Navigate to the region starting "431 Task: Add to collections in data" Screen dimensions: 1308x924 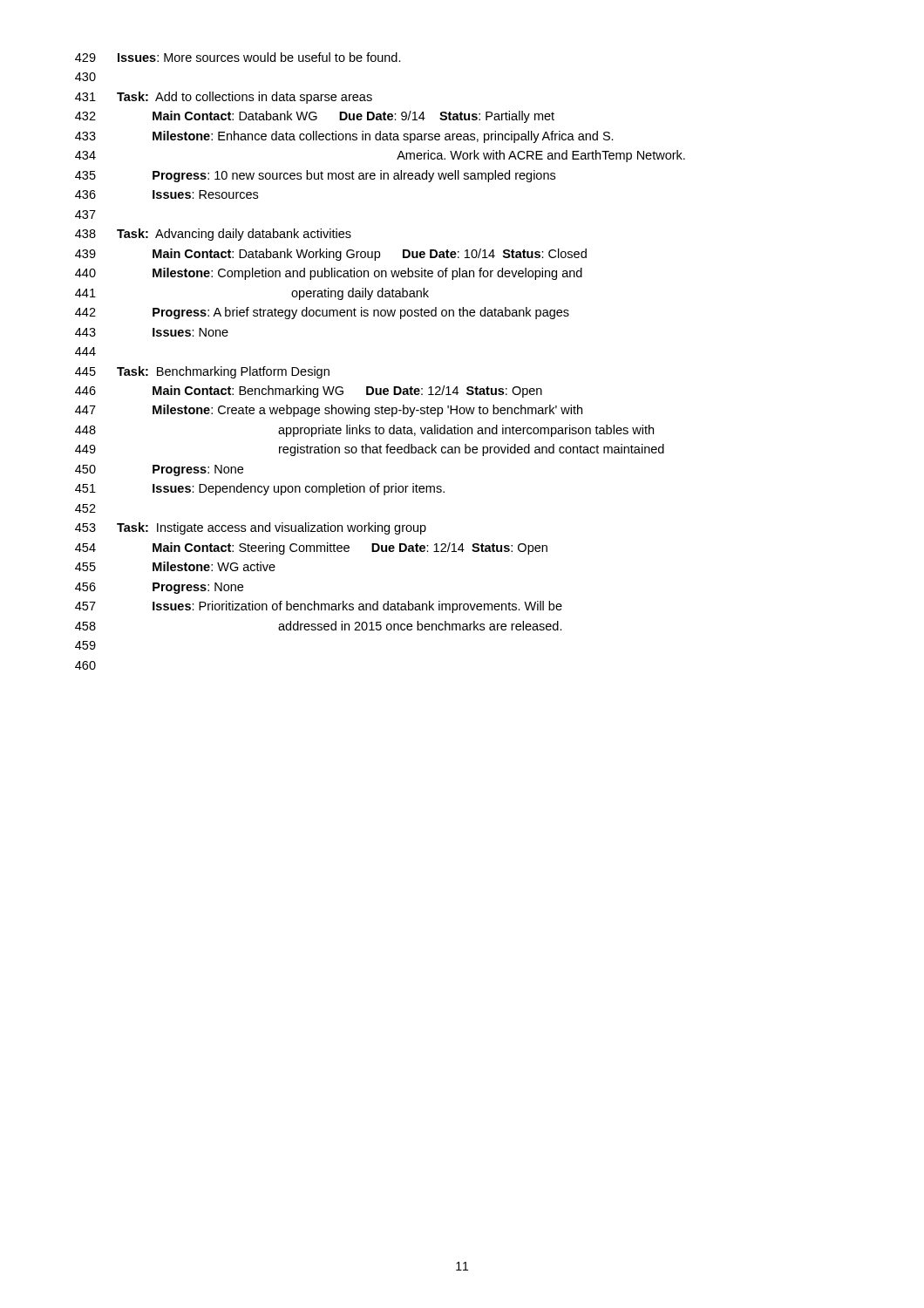(462, 156)
